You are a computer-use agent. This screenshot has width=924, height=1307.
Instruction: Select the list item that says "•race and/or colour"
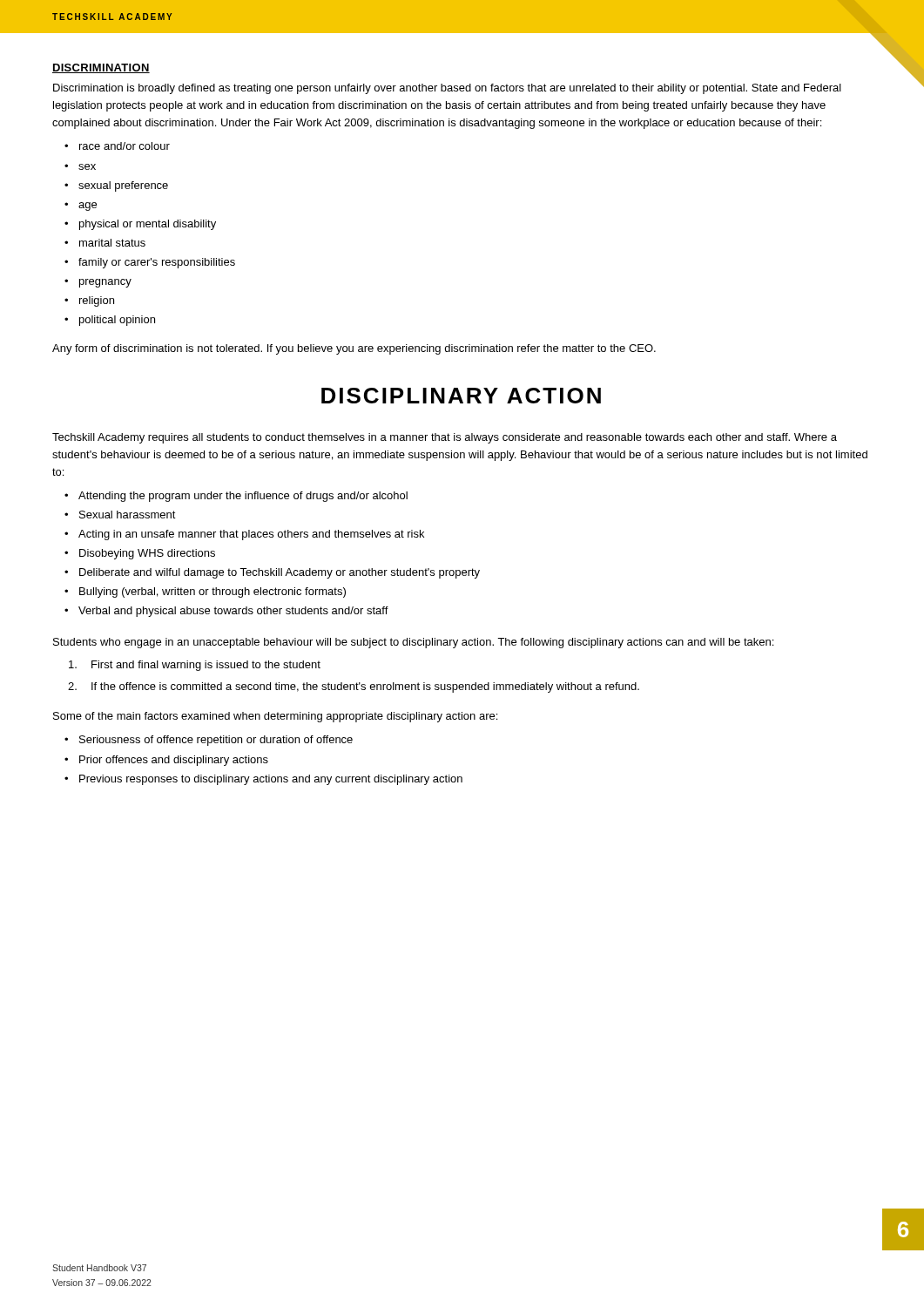117,147
